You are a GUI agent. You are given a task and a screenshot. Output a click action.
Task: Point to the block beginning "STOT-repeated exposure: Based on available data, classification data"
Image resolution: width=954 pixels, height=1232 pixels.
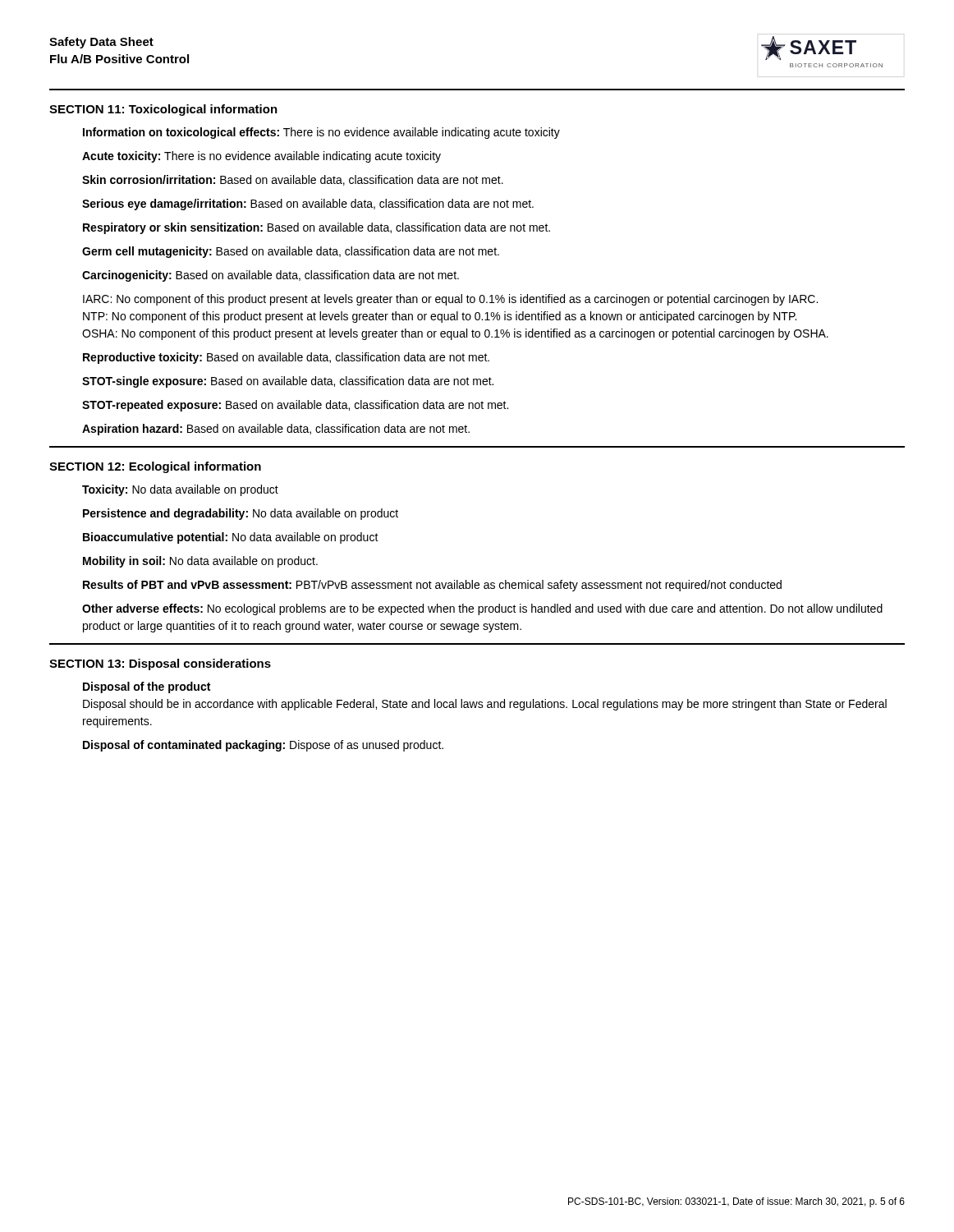(x=296, y=405)
